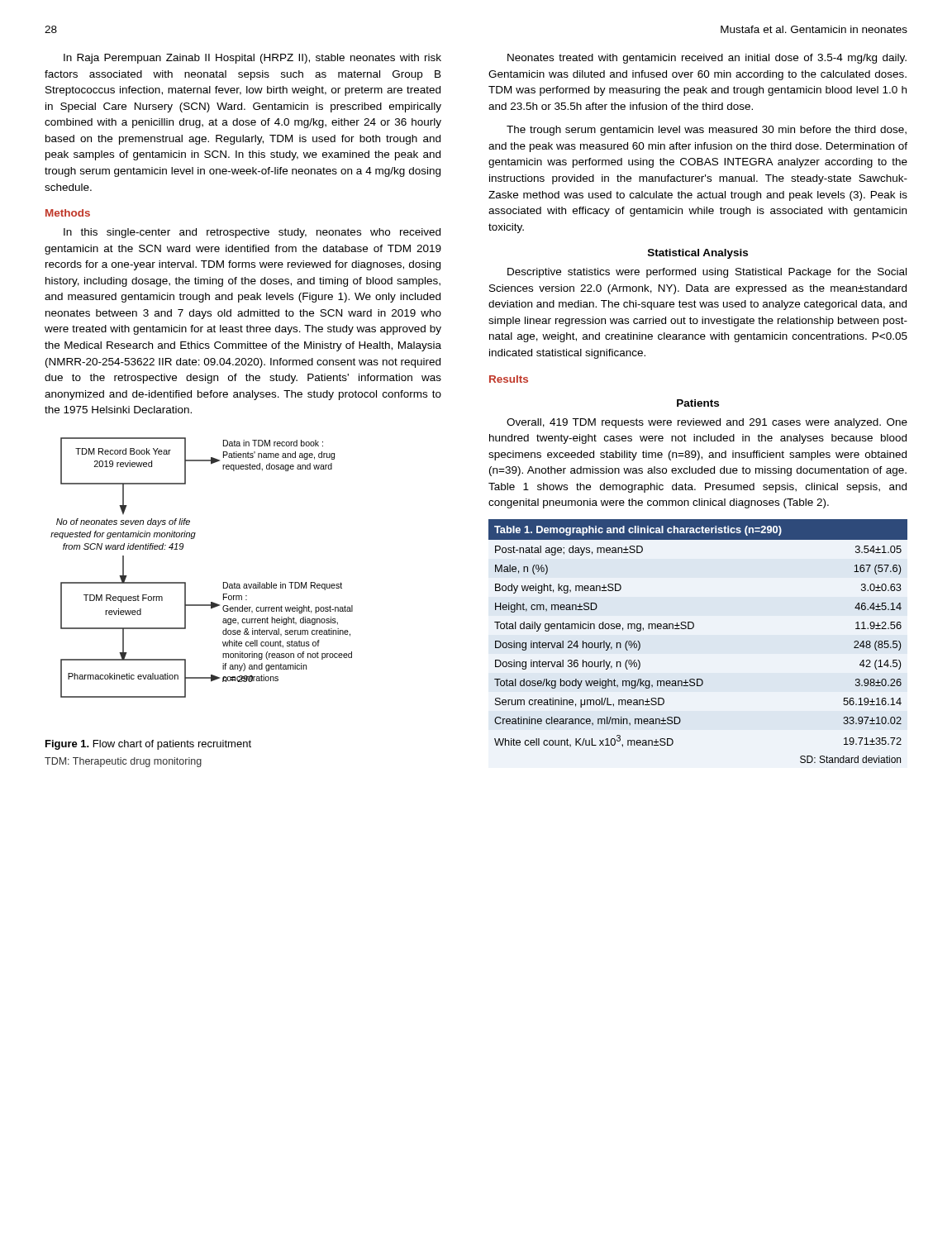This screenshot has height=1240, width=952.
Task: Select the text starting "Neonates treated with gentamicin"
Action: 698,82
